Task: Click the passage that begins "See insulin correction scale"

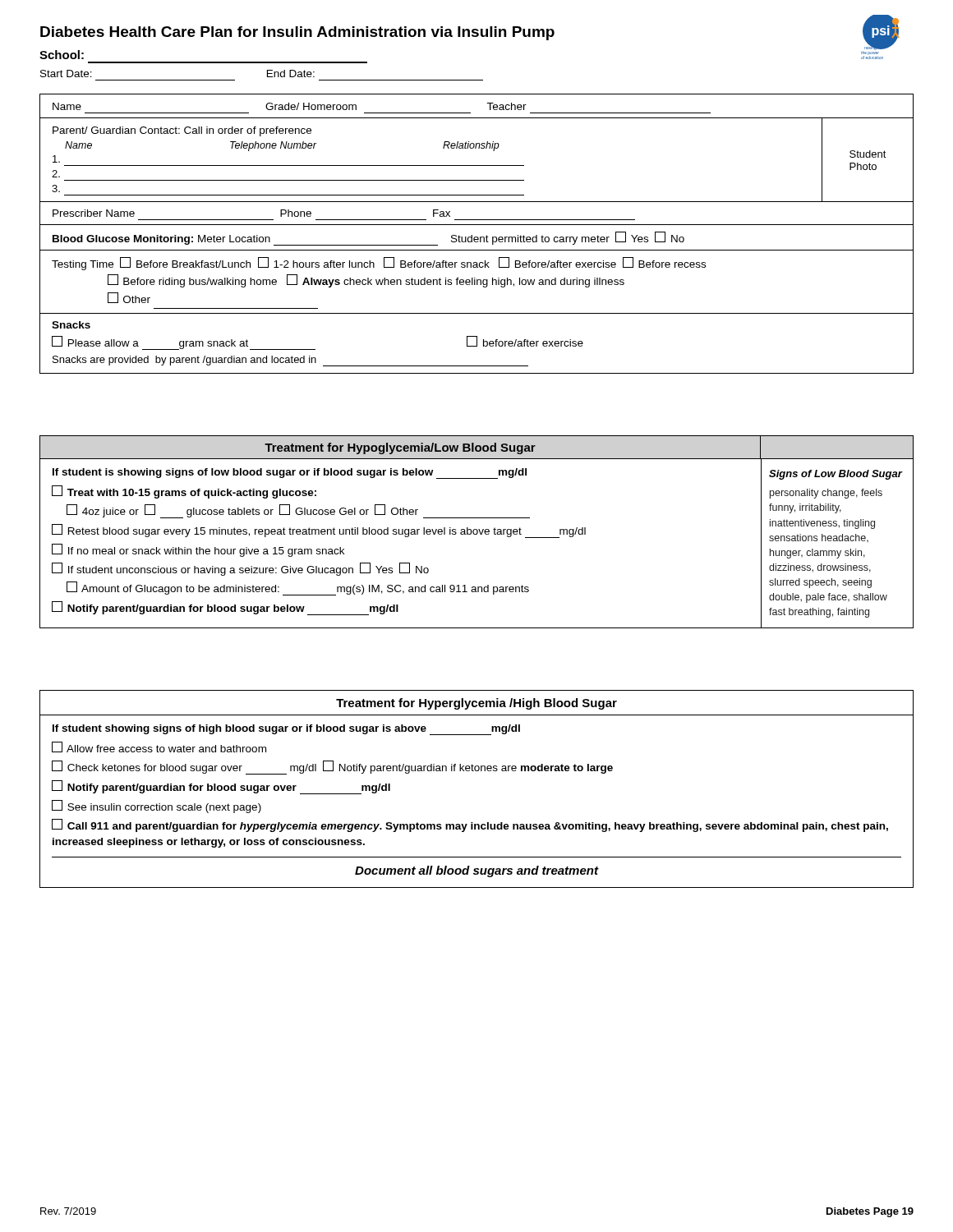Action: 157,807
